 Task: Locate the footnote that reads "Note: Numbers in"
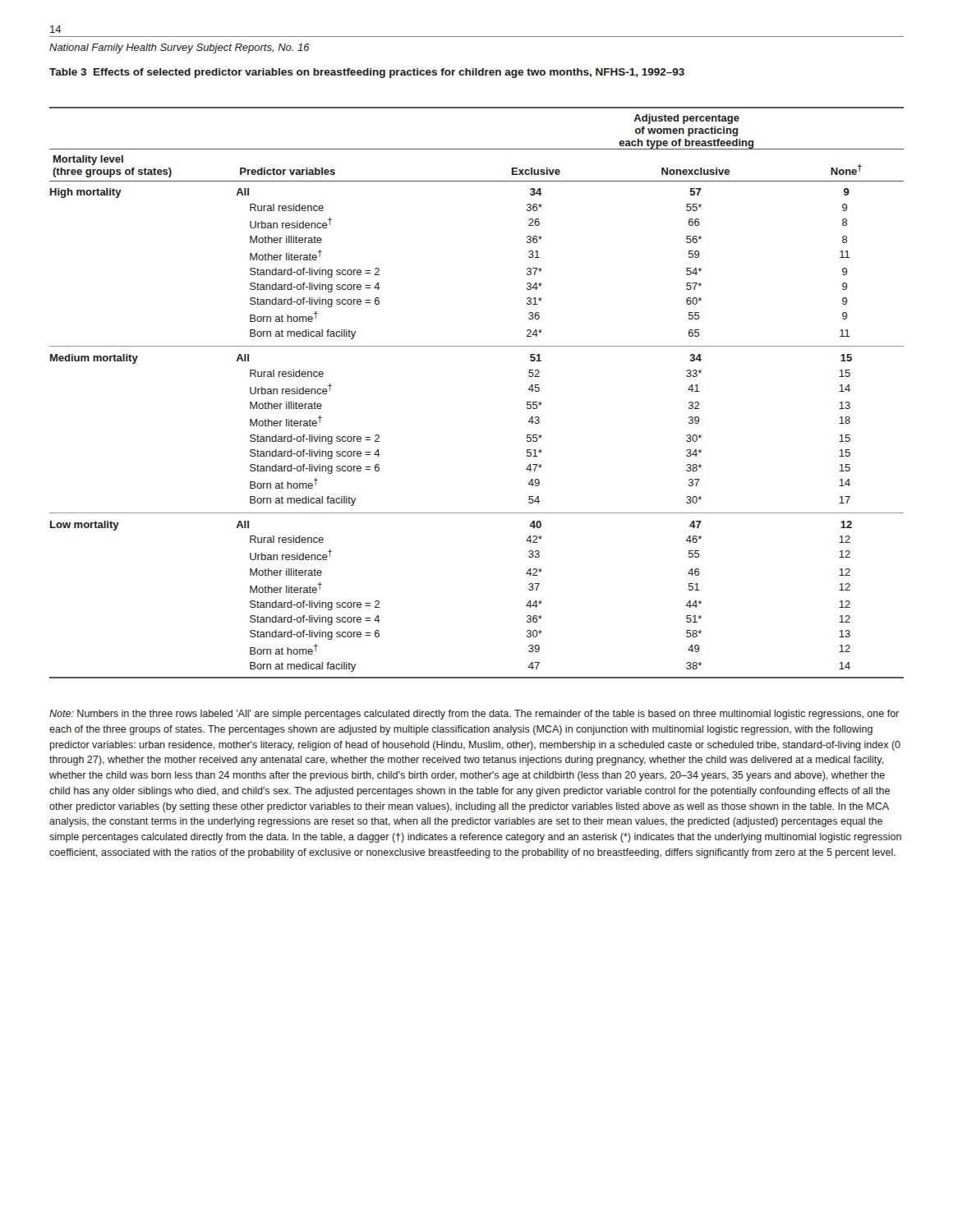[475, 783]
